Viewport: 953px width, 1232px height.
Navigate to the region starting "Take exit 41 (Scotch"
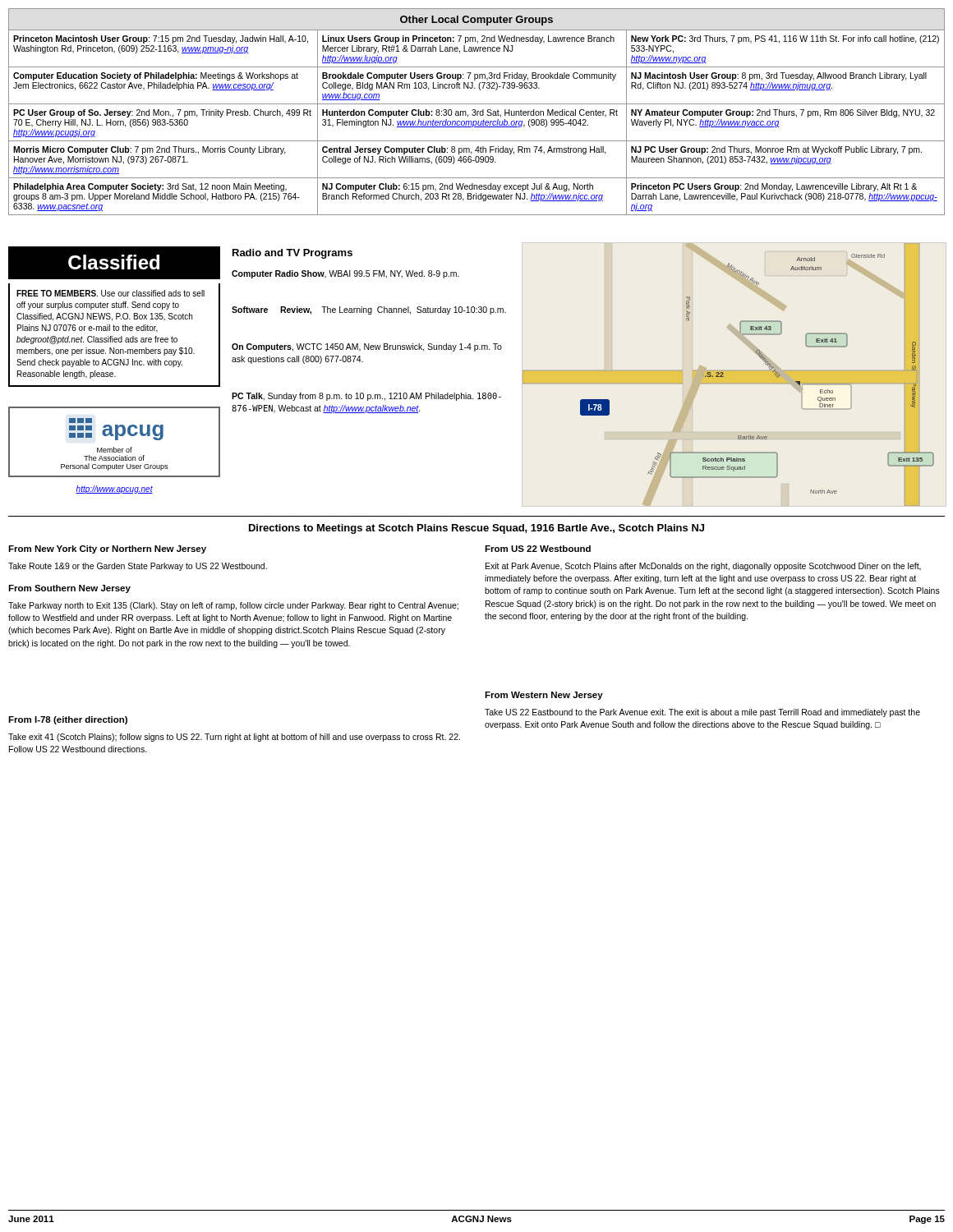point(235,743)
